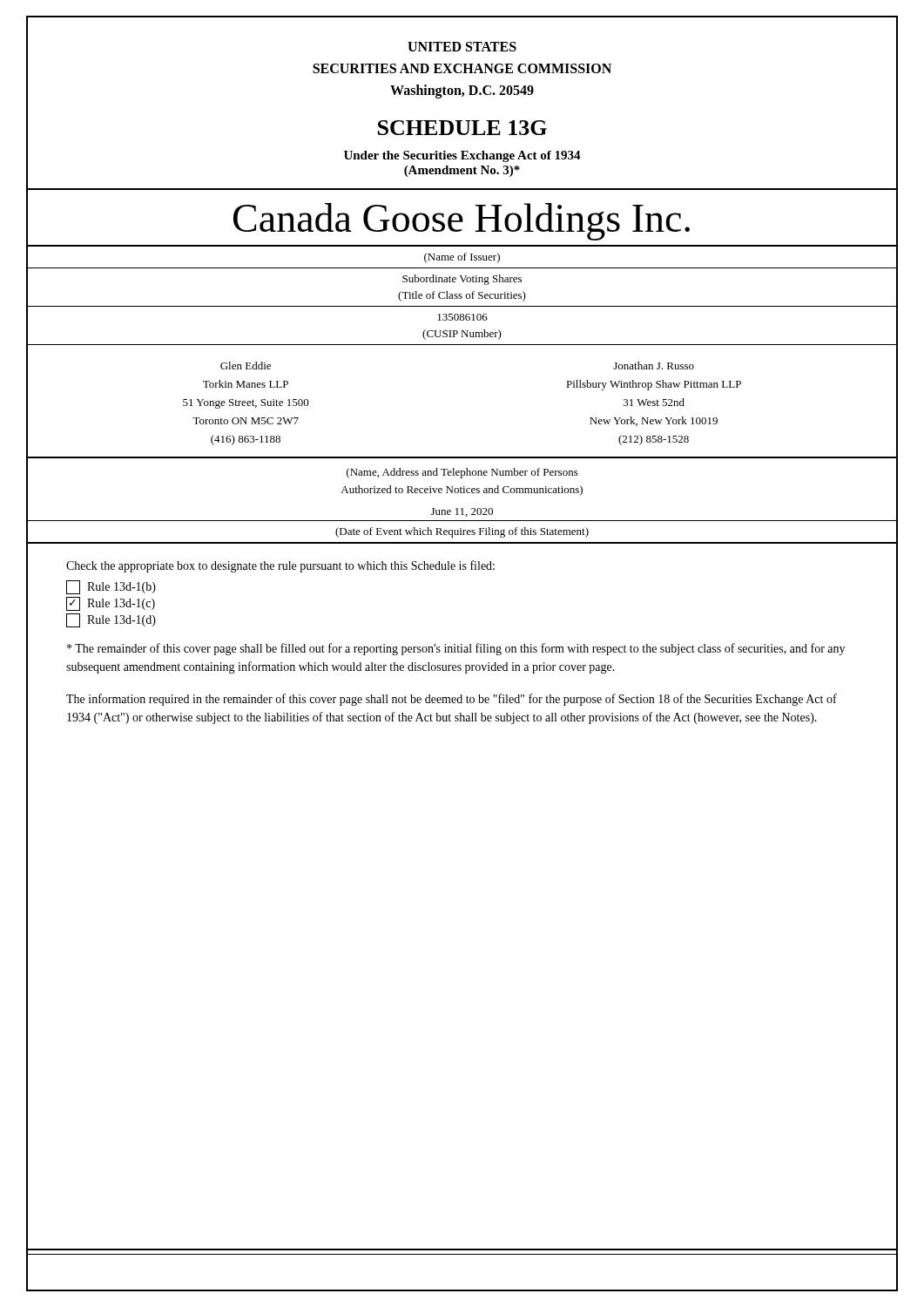This screenshot has width=924, height=1307.
Task: Click on the title that says "UNITED STATESSECURITIES AND EXCHANGE COMMISSIONWashington, D.C. 20549"
Action: pyautogui.click(x=462, y=68)
